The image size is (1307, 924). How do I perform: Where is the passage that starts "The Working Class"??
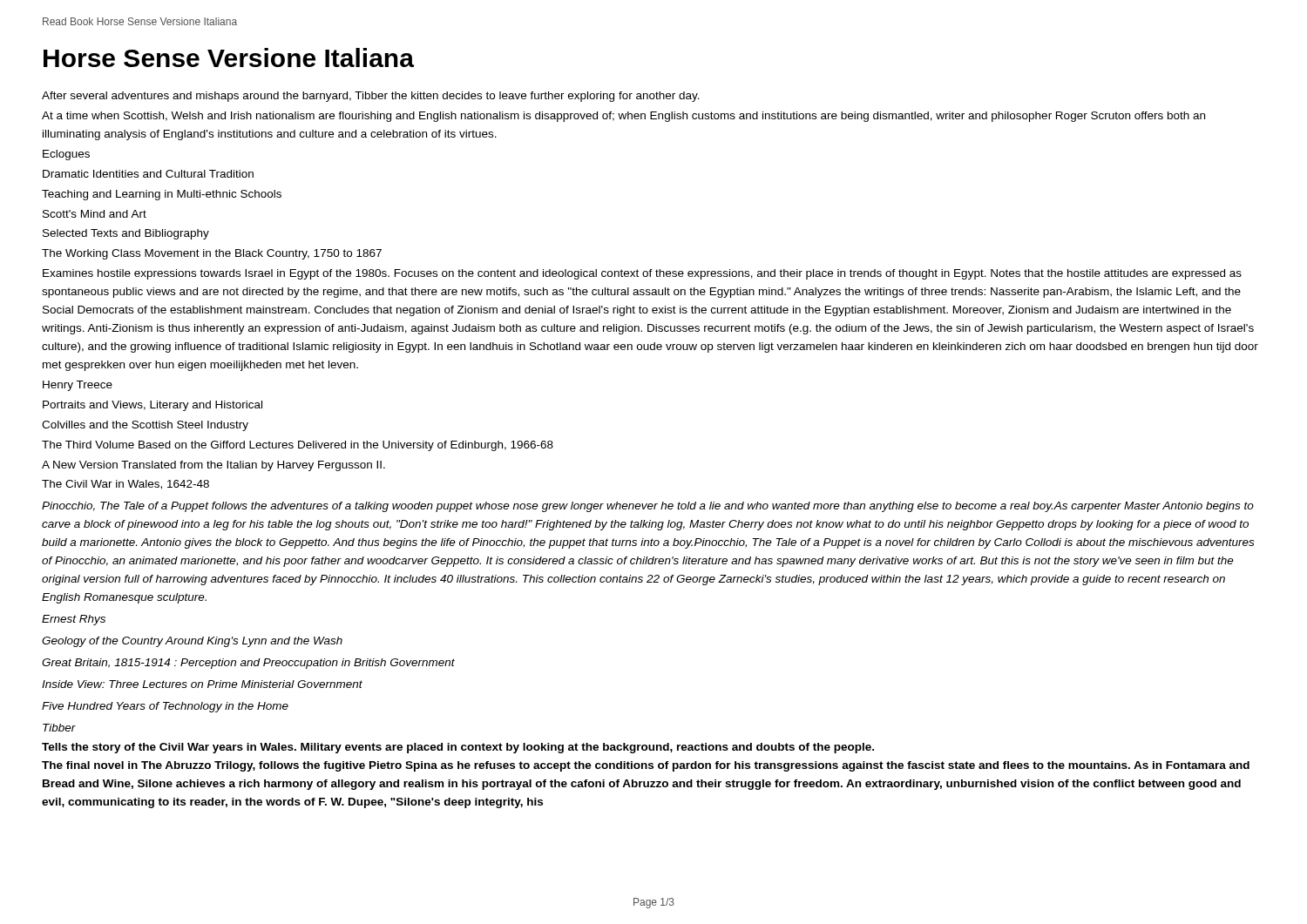click(x=212, y=254)
